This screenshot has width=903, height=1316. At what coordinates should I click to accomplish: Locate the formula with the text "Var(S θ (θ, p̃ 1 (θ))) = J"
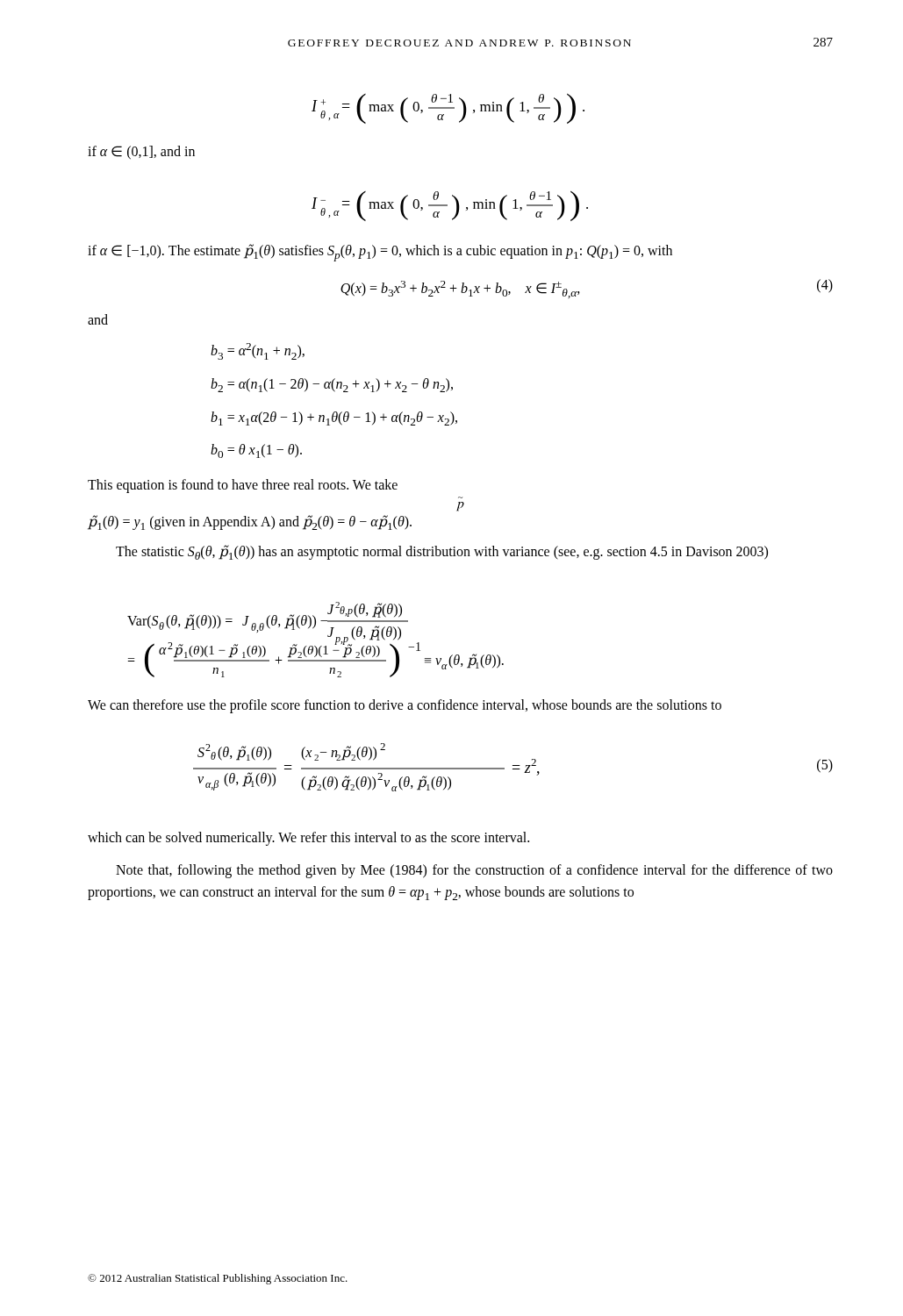click(460, 628)
